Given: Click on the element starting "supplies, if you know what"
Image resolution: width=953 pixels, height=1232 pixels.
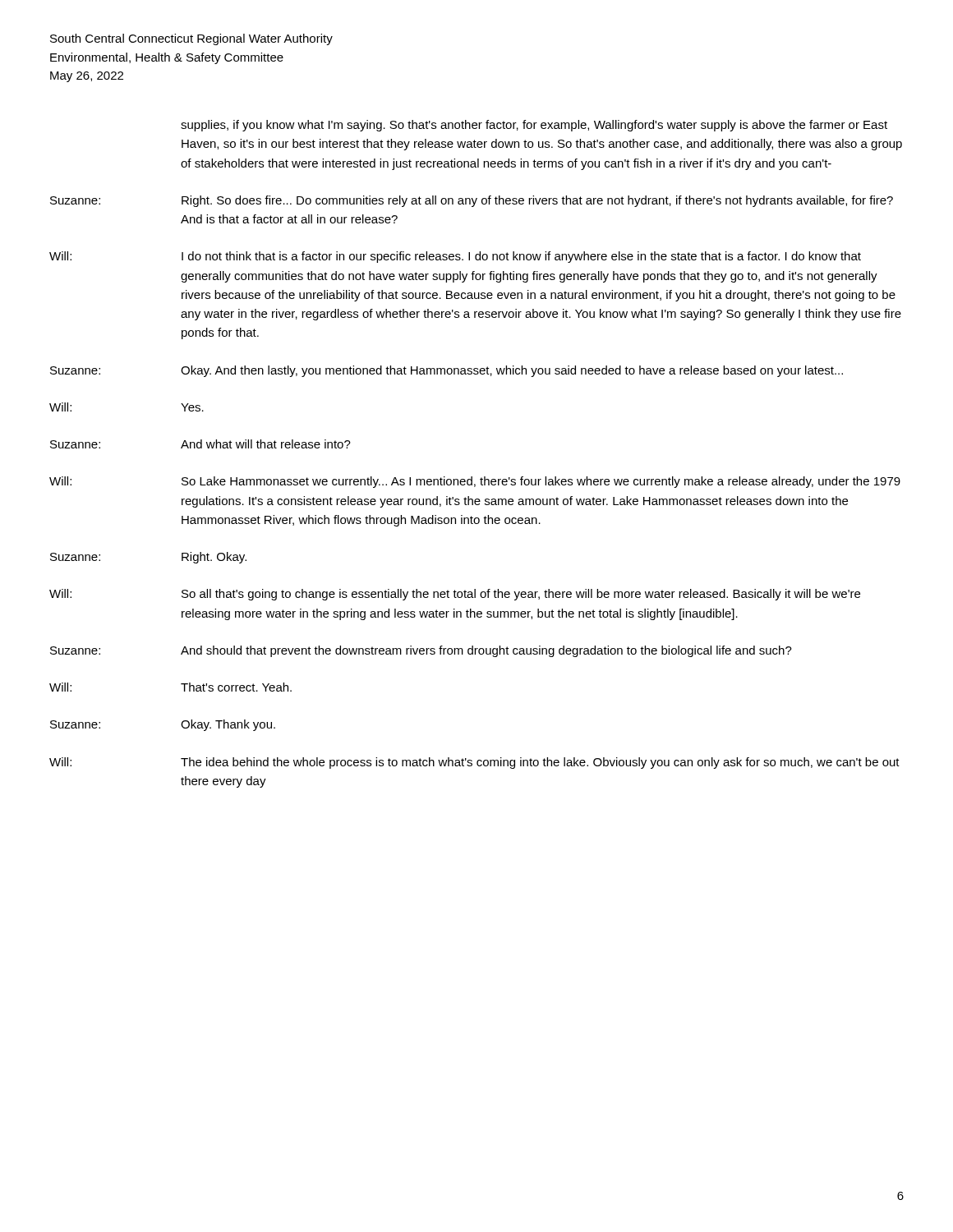Looking at the screenshot, I should pos(476,144).
